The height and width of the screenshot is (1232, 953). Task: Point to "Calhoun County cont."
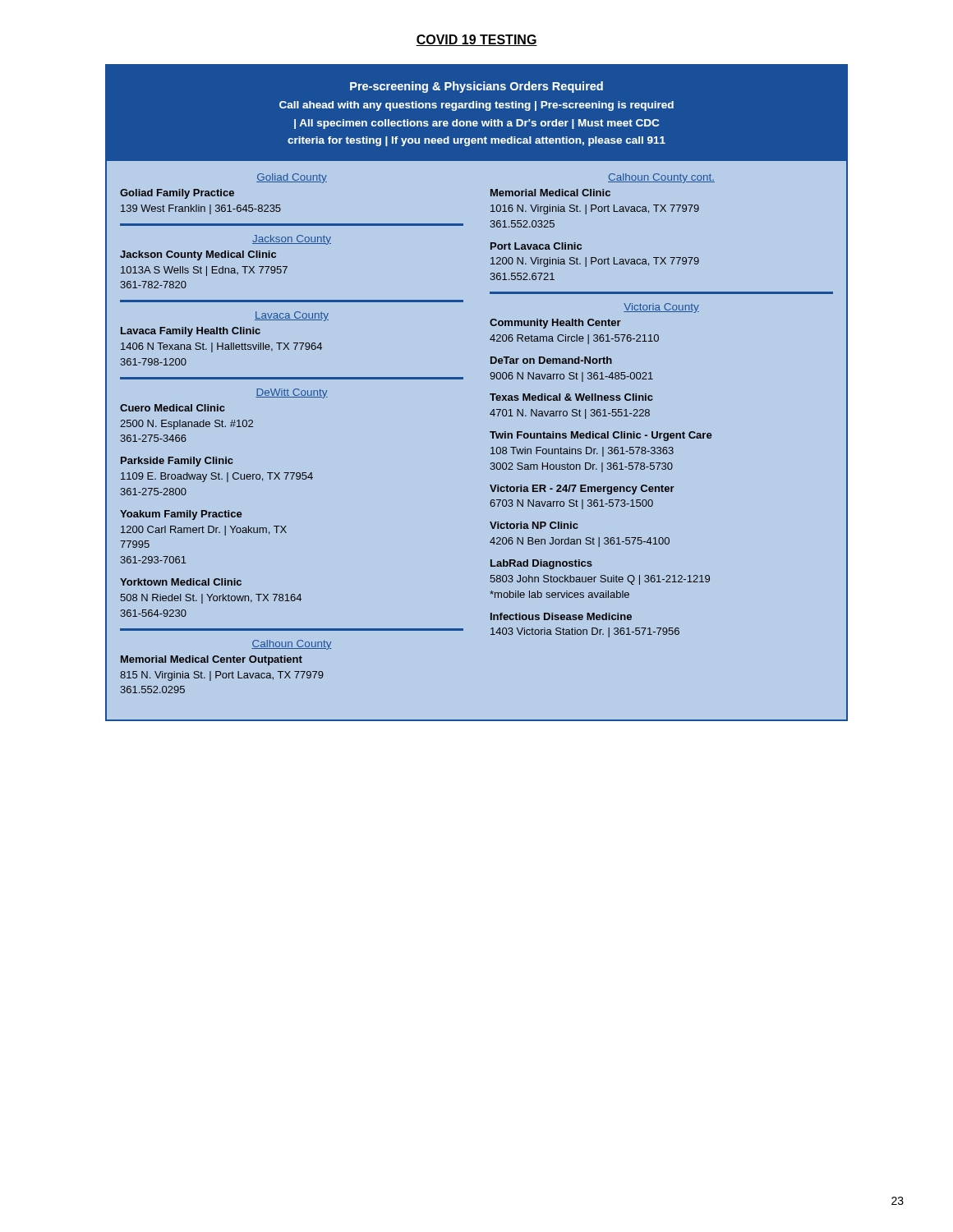661,177
